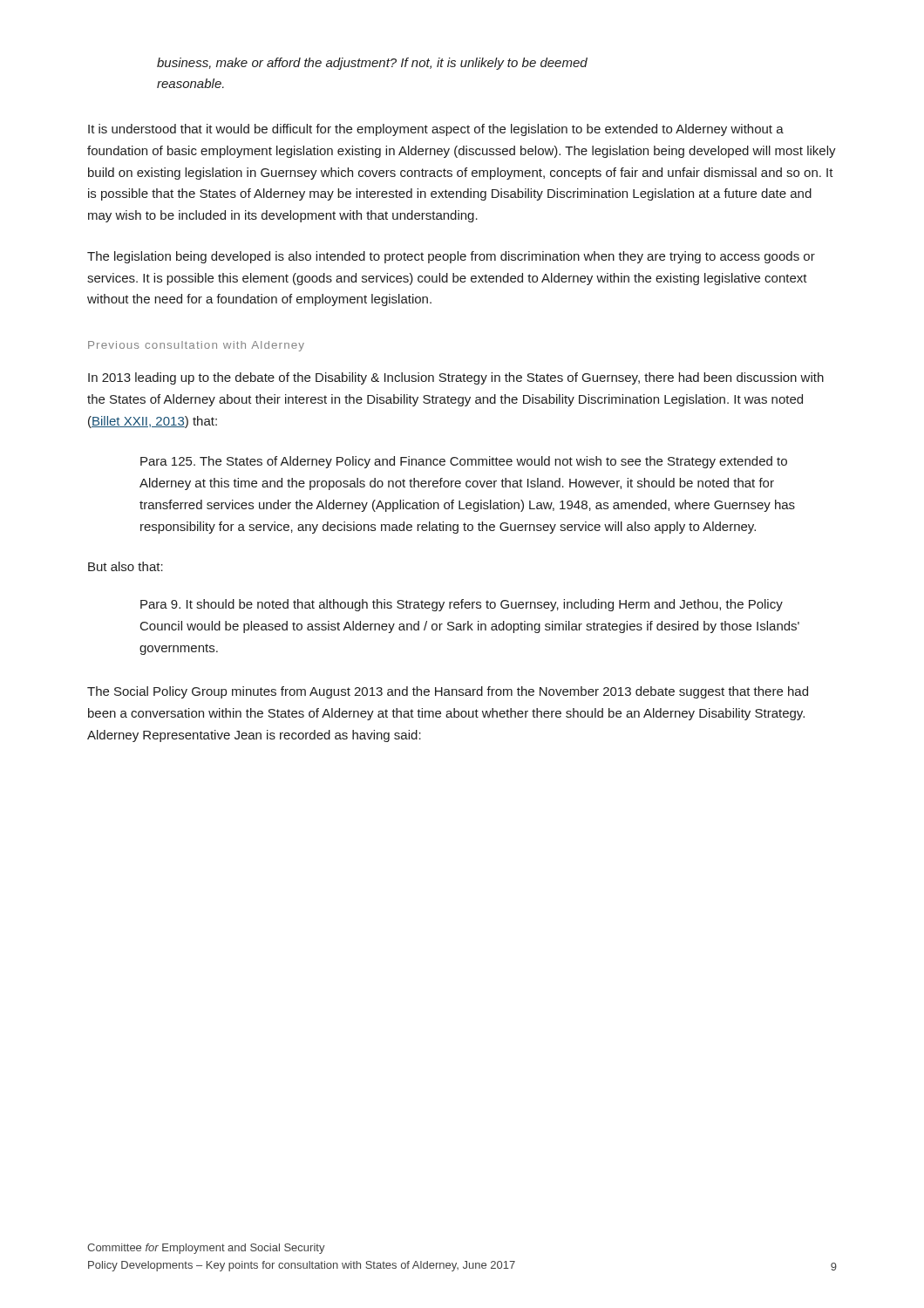The image size is (924, 1308).
Task: Click on the text block with the text "It is understood"
Action: [461, 172]
